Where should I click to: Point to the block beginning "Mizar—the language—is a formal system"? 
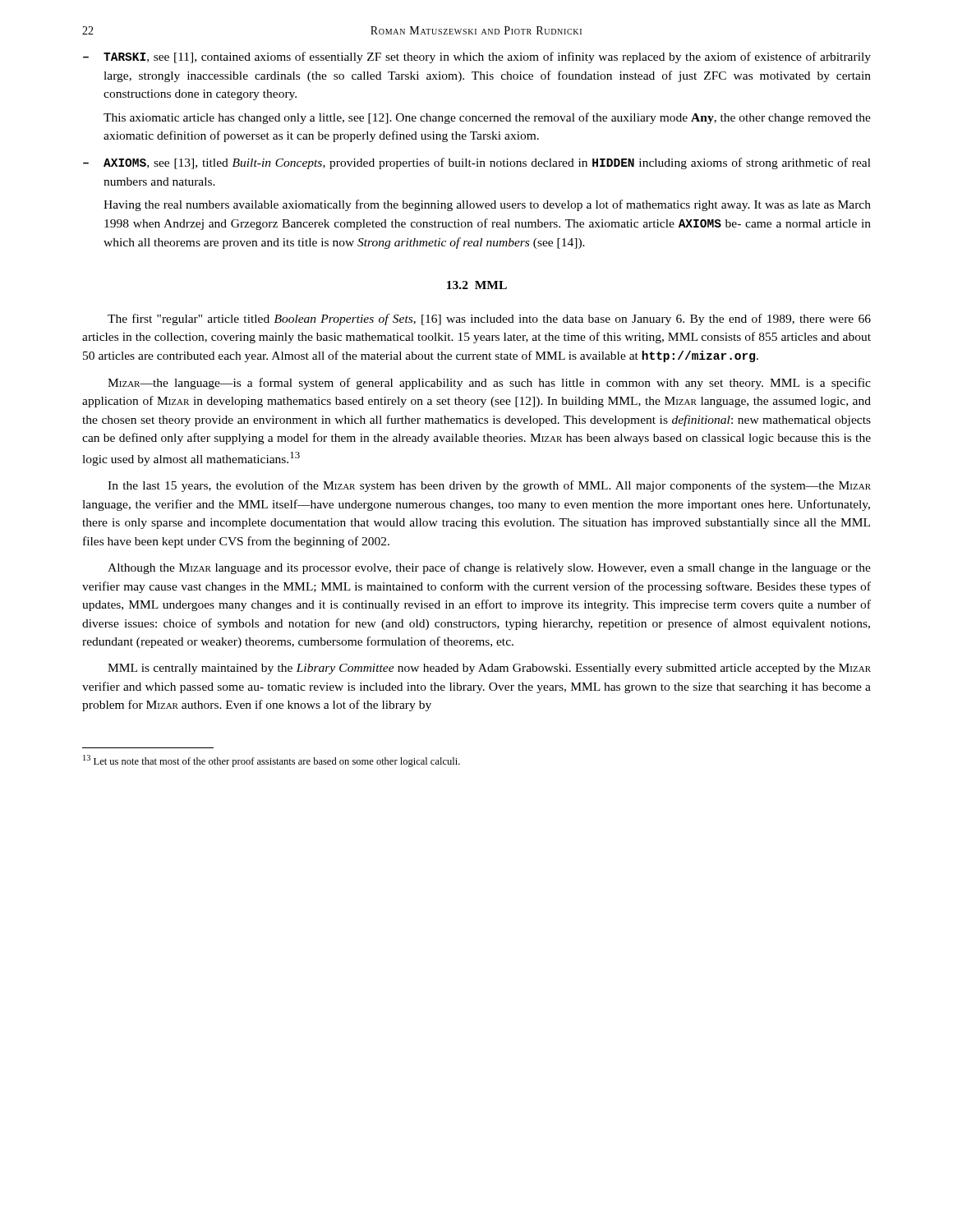tap(476, 421)
